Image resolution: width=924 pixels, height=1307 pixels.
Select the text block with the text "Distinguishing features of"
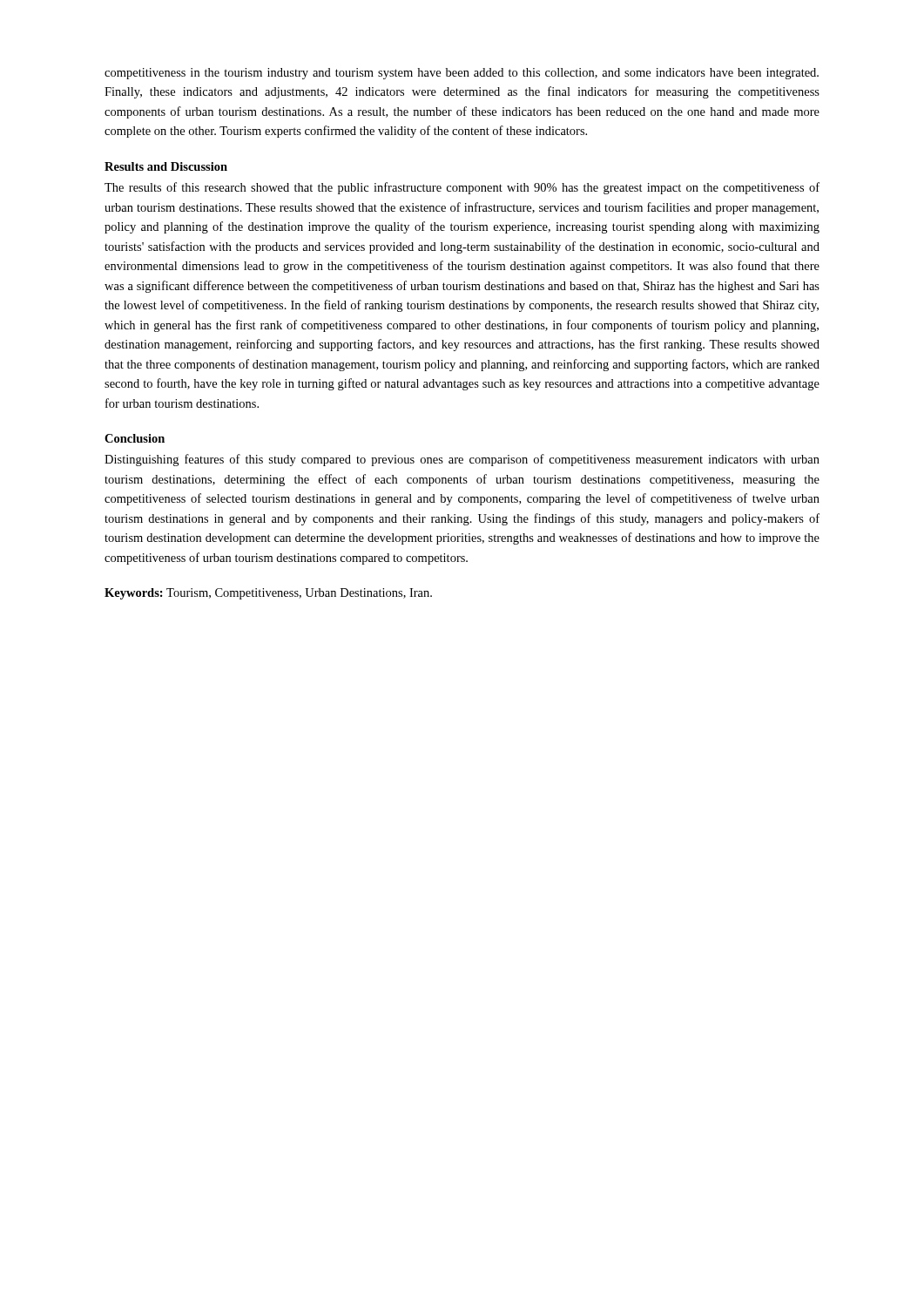tap(462, 509)
